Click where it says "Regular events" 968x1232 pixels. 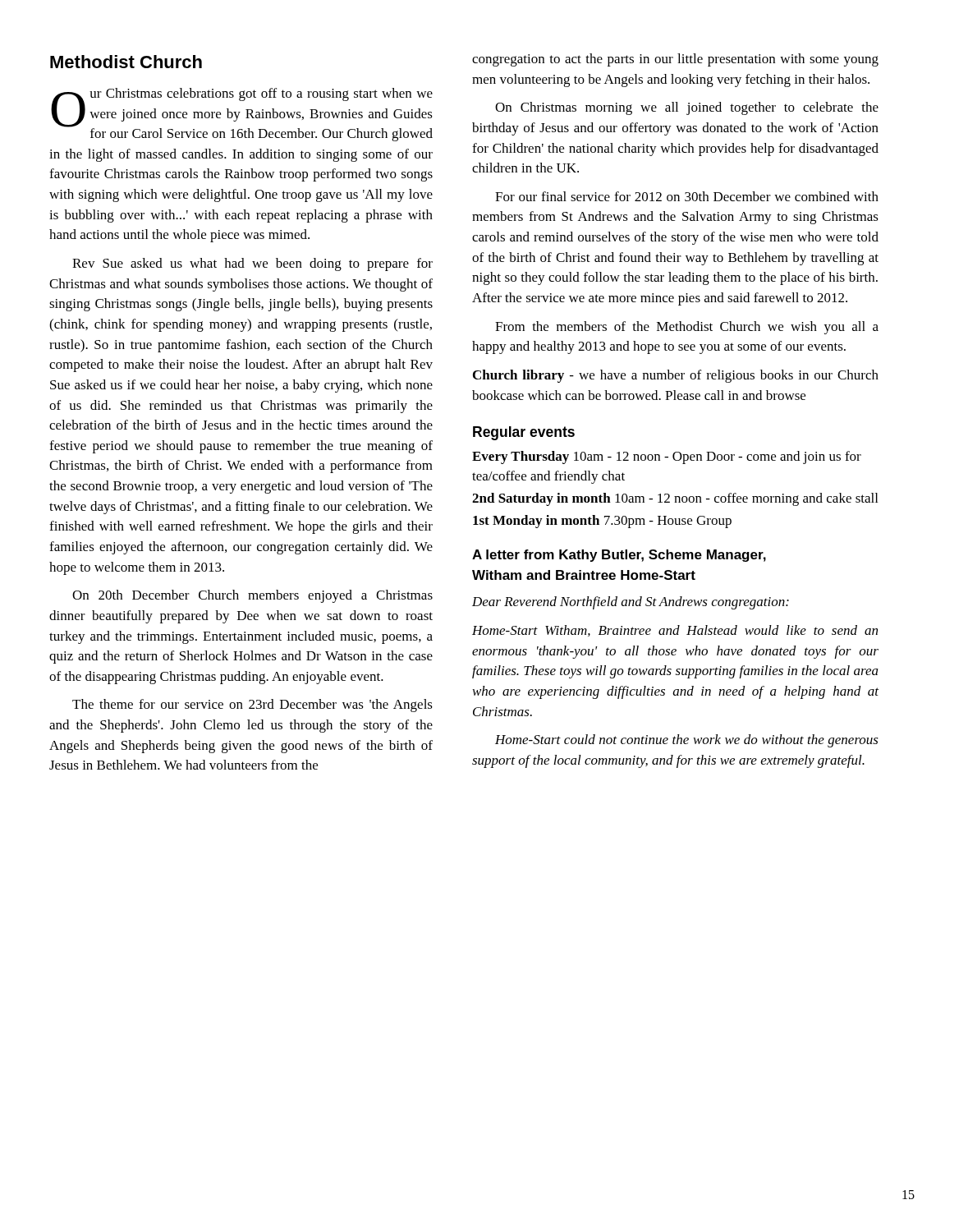point(524,432)
